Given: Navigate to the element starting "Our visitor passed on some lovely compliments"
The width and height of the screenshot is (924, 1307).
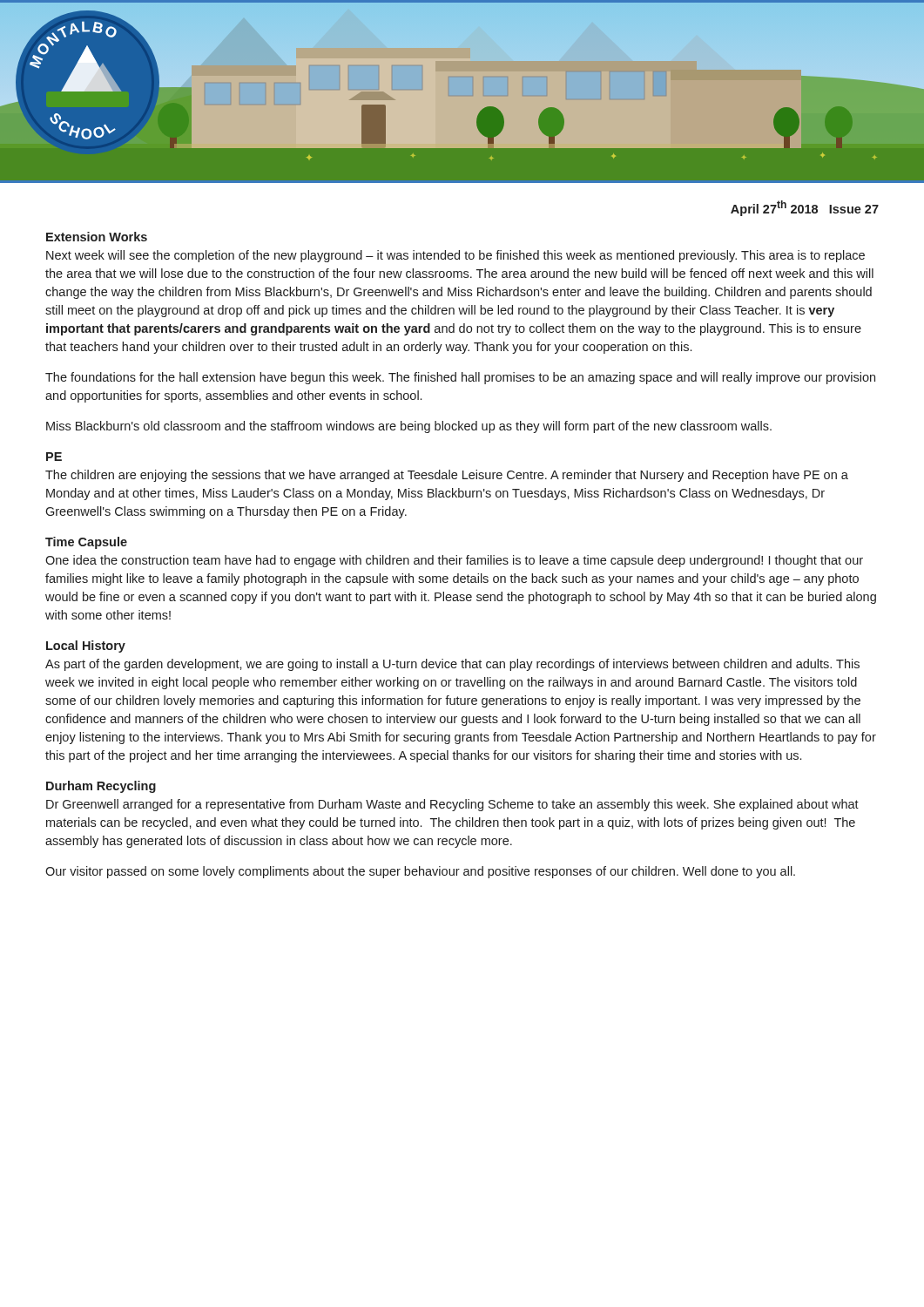Looking at the screenshot, I should pyautogui.click(x=462, y=872).
